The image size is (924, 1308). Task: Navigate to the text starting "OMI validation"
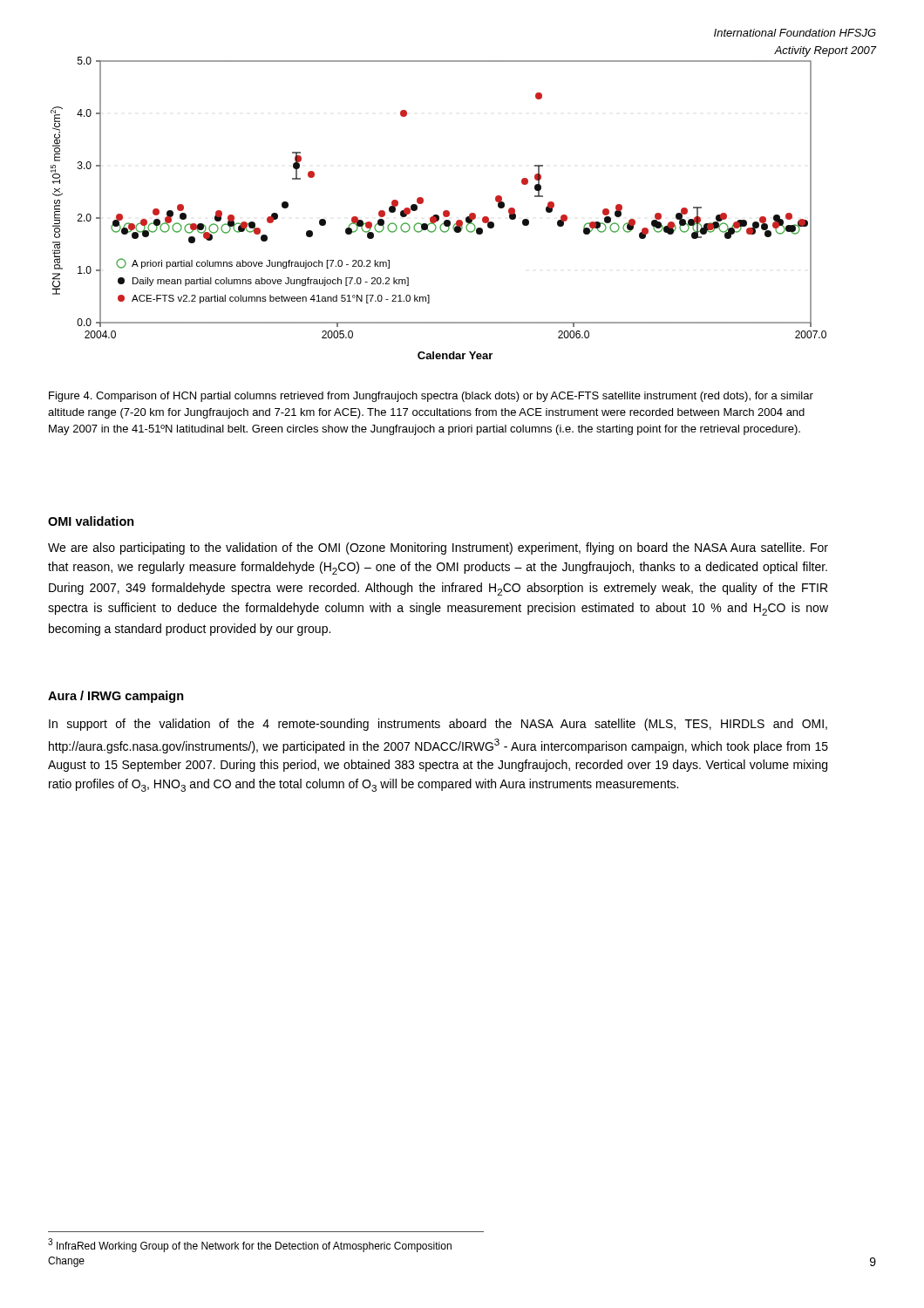91,521
